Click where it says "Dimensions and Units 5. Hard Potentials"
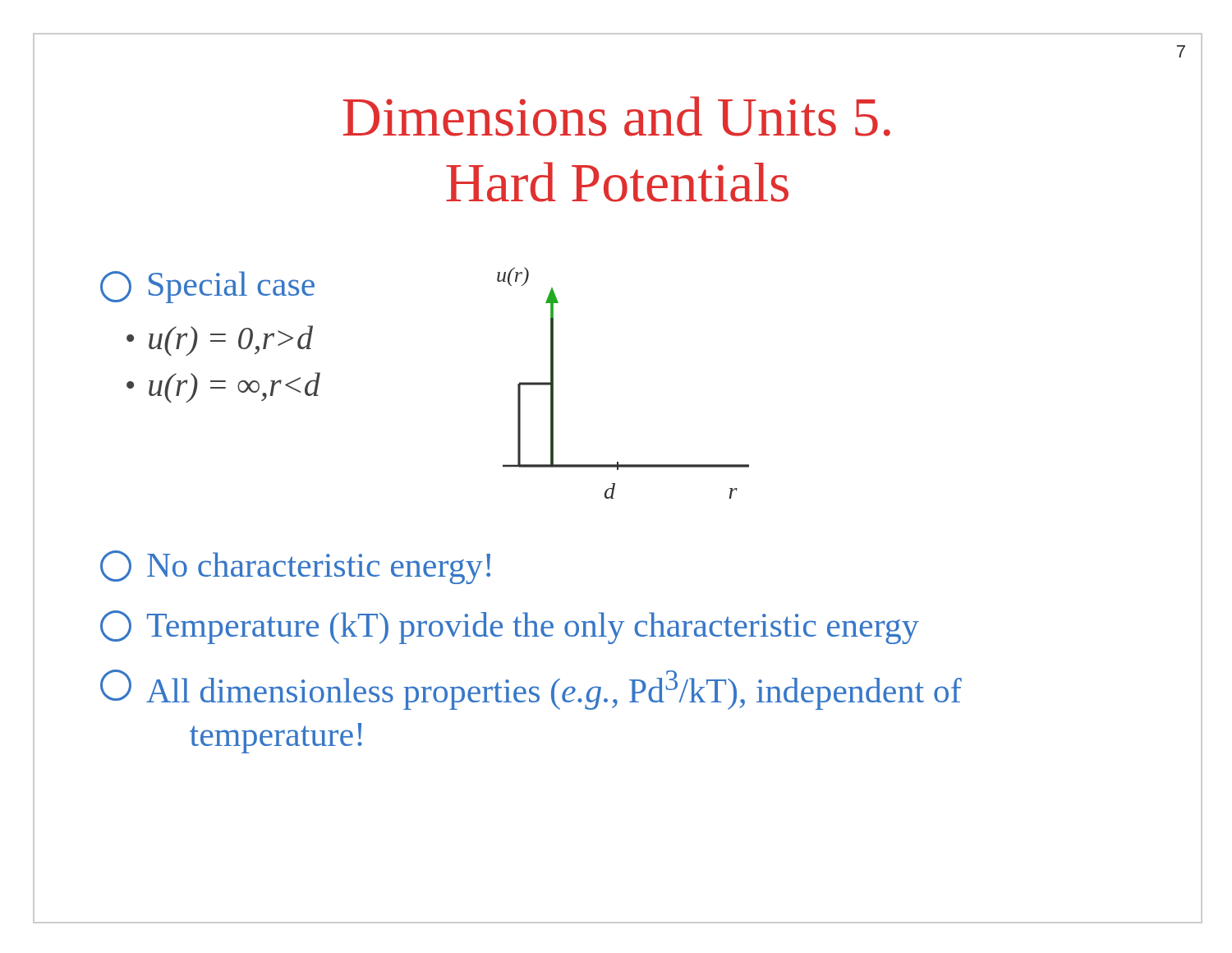The height and width of the screenshot is (953, 1232). point(618,150)
